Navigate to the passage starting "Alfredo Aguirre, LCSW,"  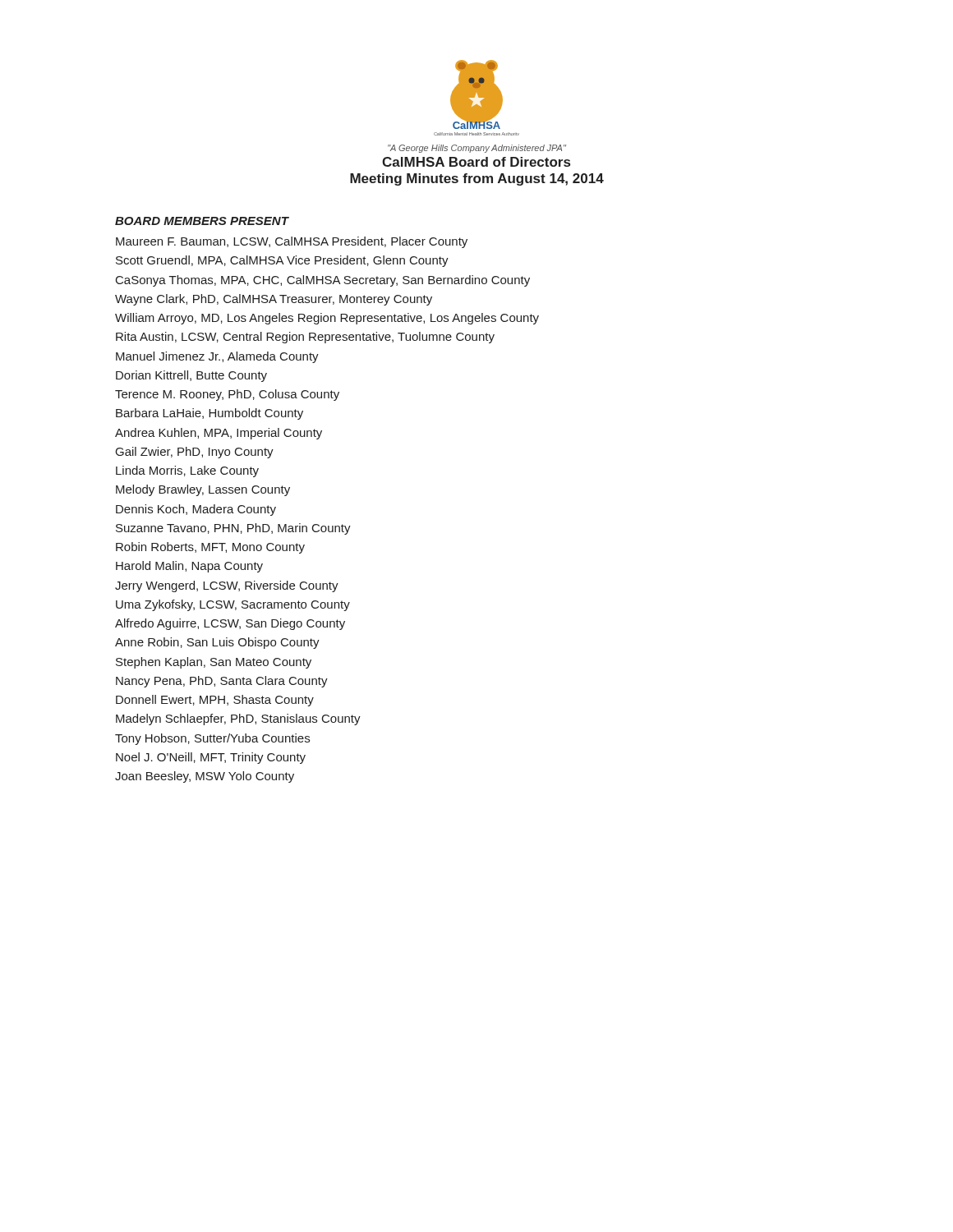(x=230, y=623)
